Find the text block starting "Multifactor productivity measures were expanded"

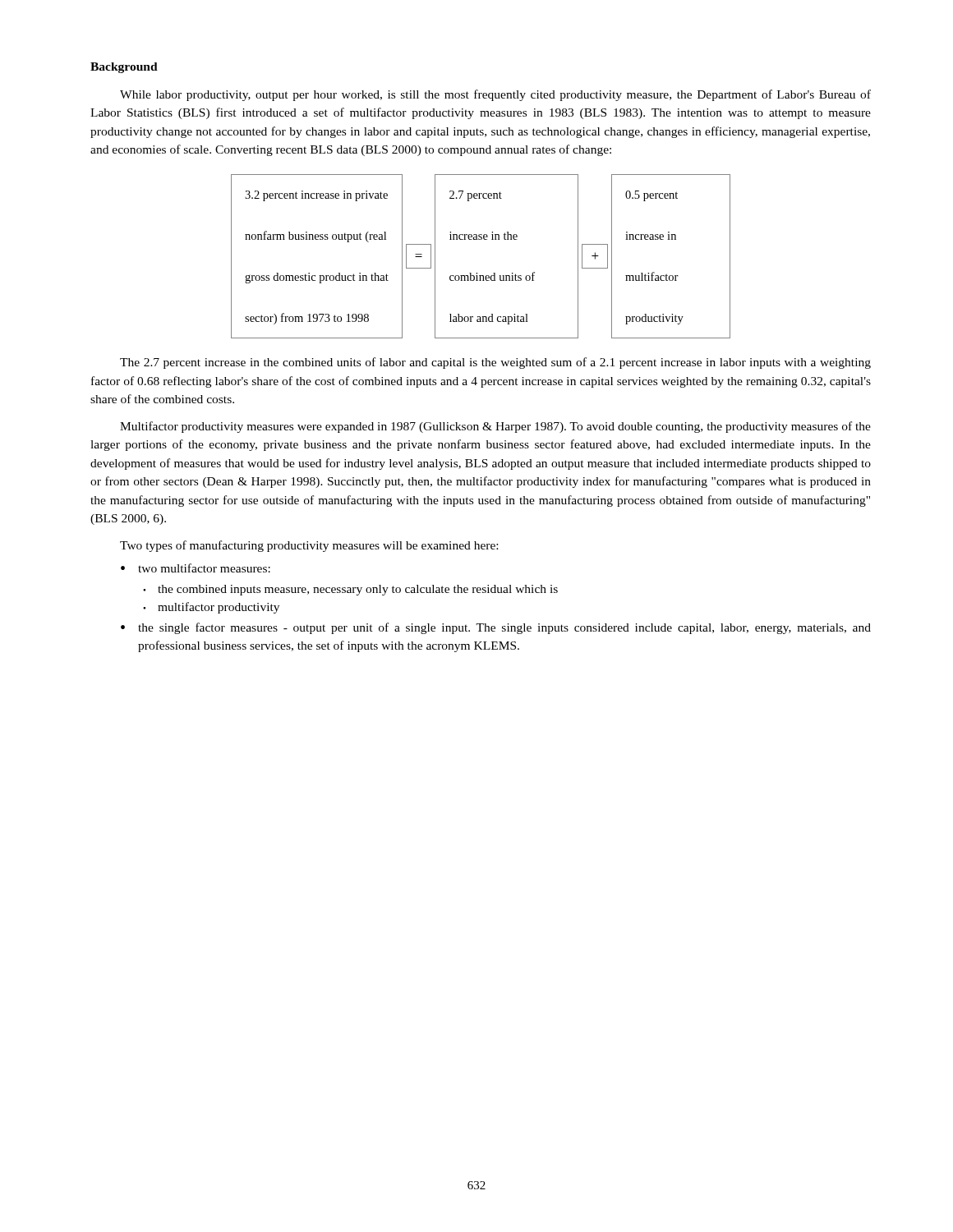tap(481, 472)
